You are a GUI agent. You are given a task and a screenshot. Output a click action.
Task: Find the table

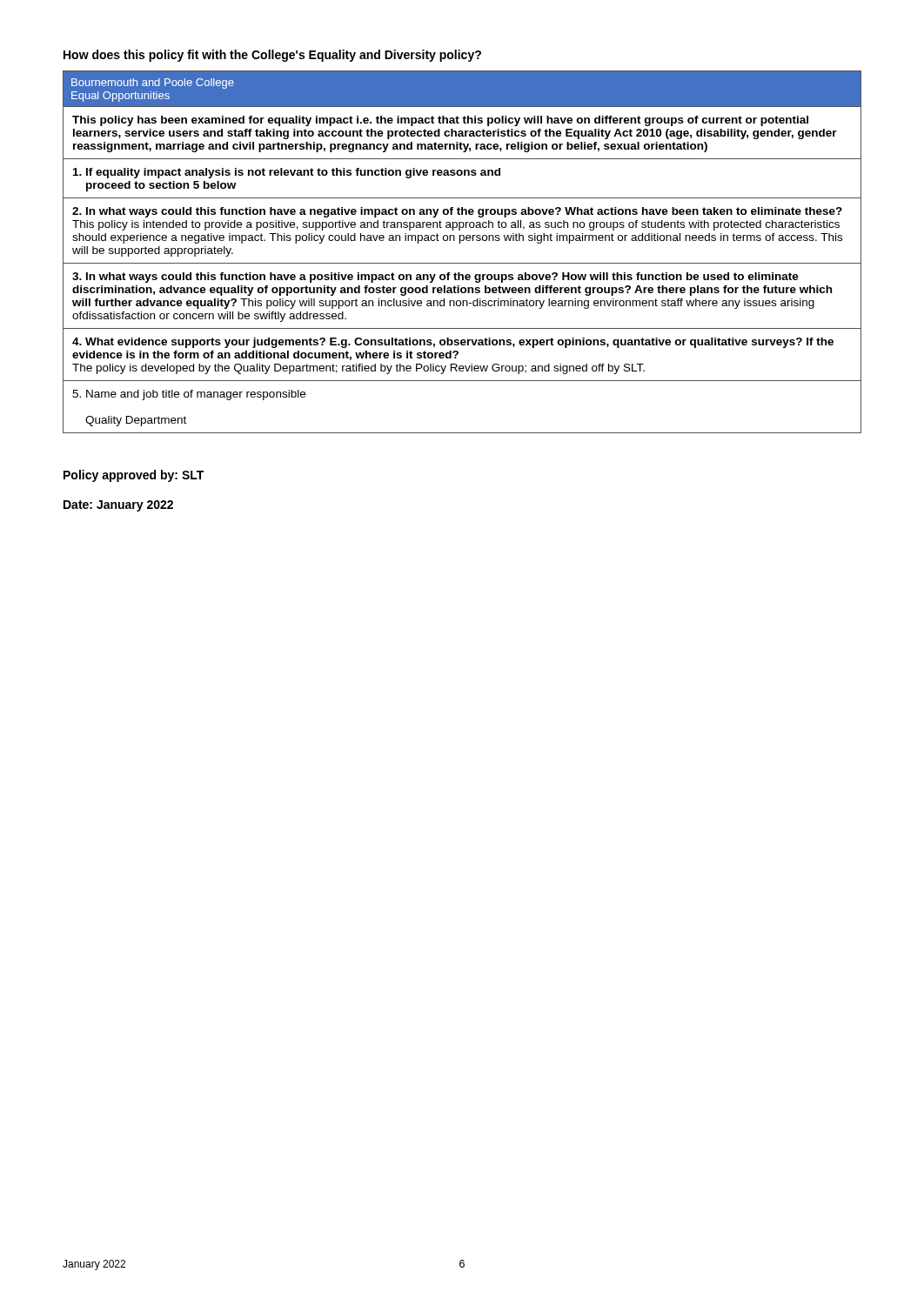coord(462,252)
